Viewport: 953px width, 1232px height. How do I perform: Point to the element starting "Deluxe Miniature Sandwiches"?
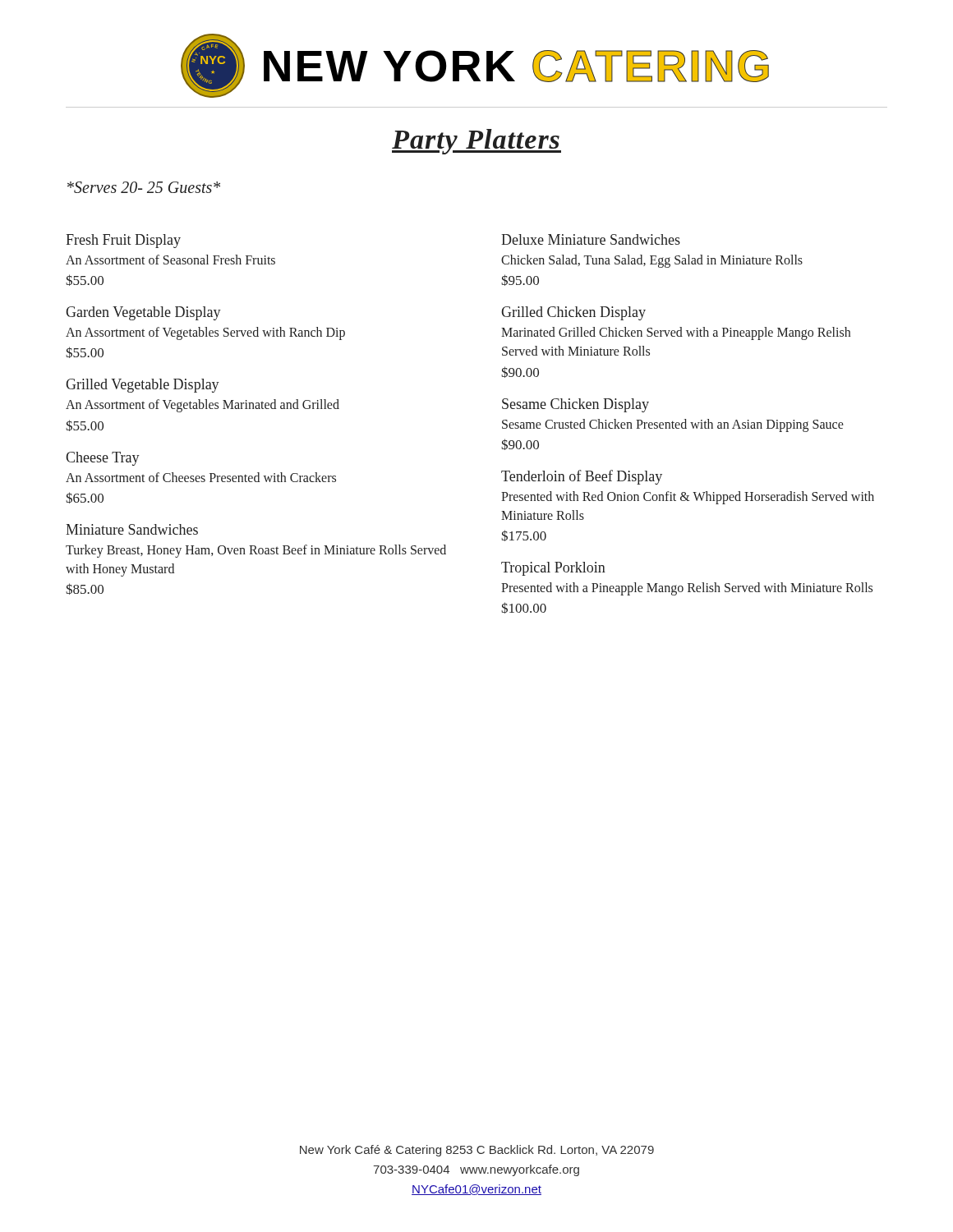point(694,260)
